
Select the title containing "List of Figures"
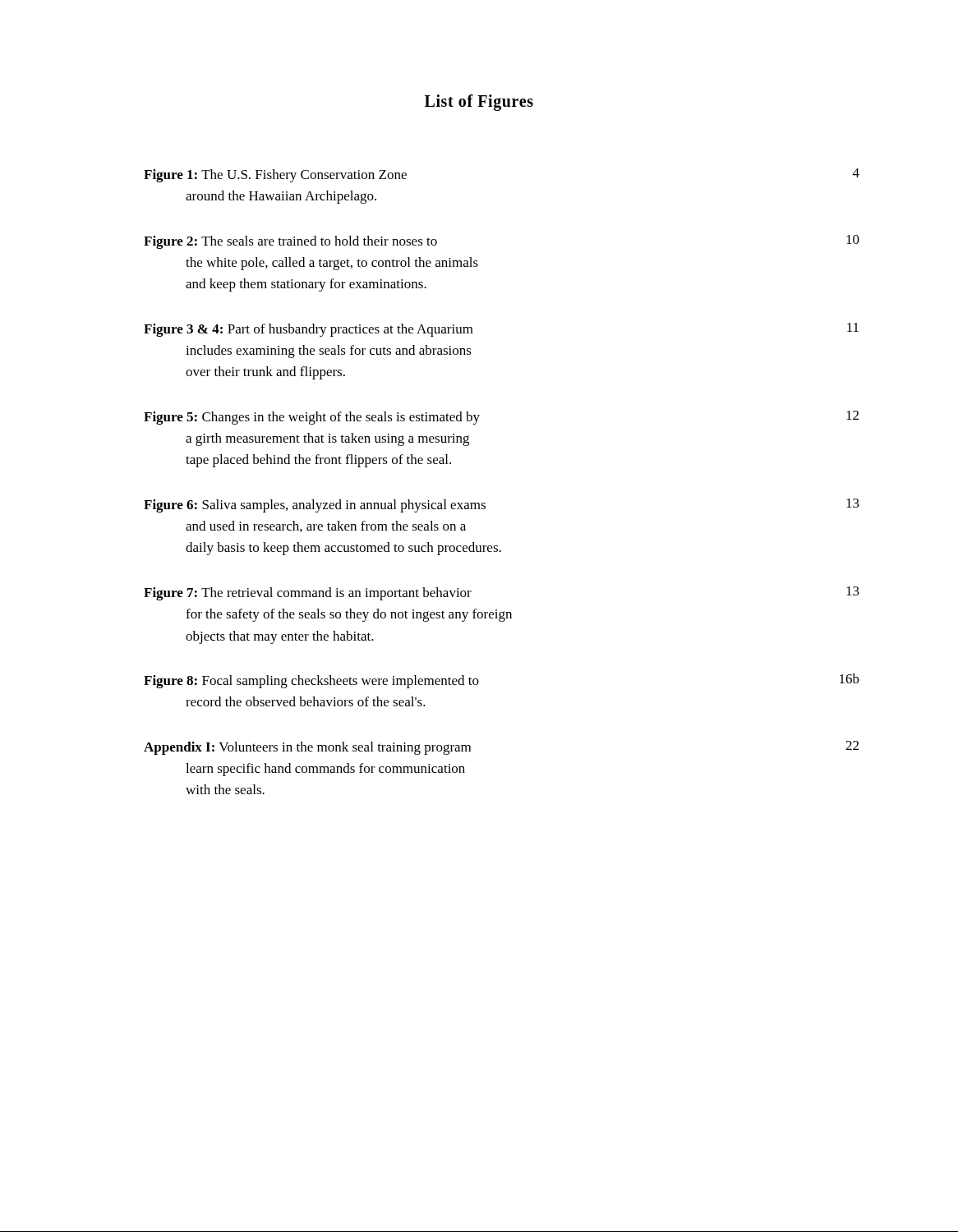pyautogui.click(x=479, y=101)
